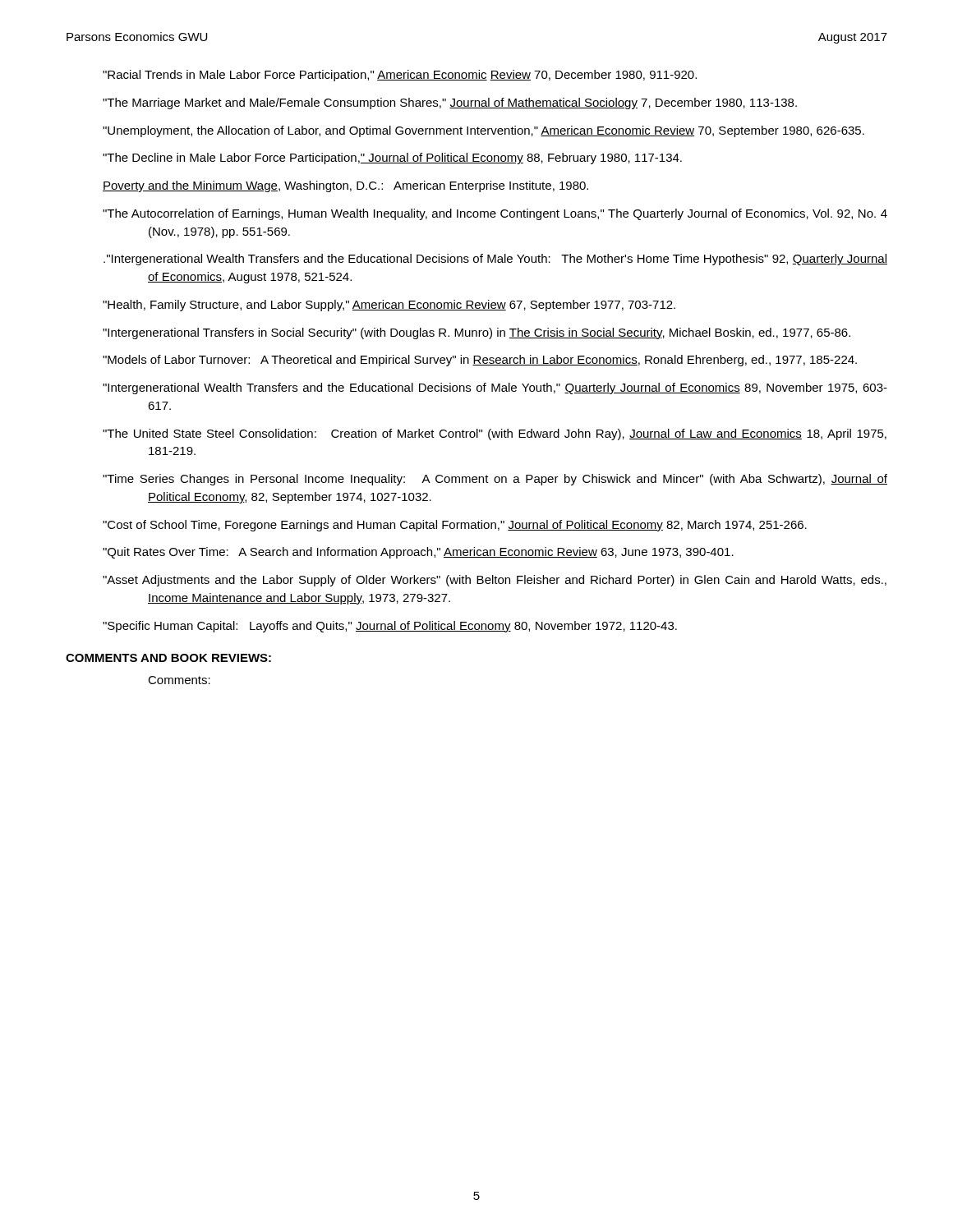Locate the list item that says ""The Marriage Market and Male/Female Consumption"

[x=450, y=102]
